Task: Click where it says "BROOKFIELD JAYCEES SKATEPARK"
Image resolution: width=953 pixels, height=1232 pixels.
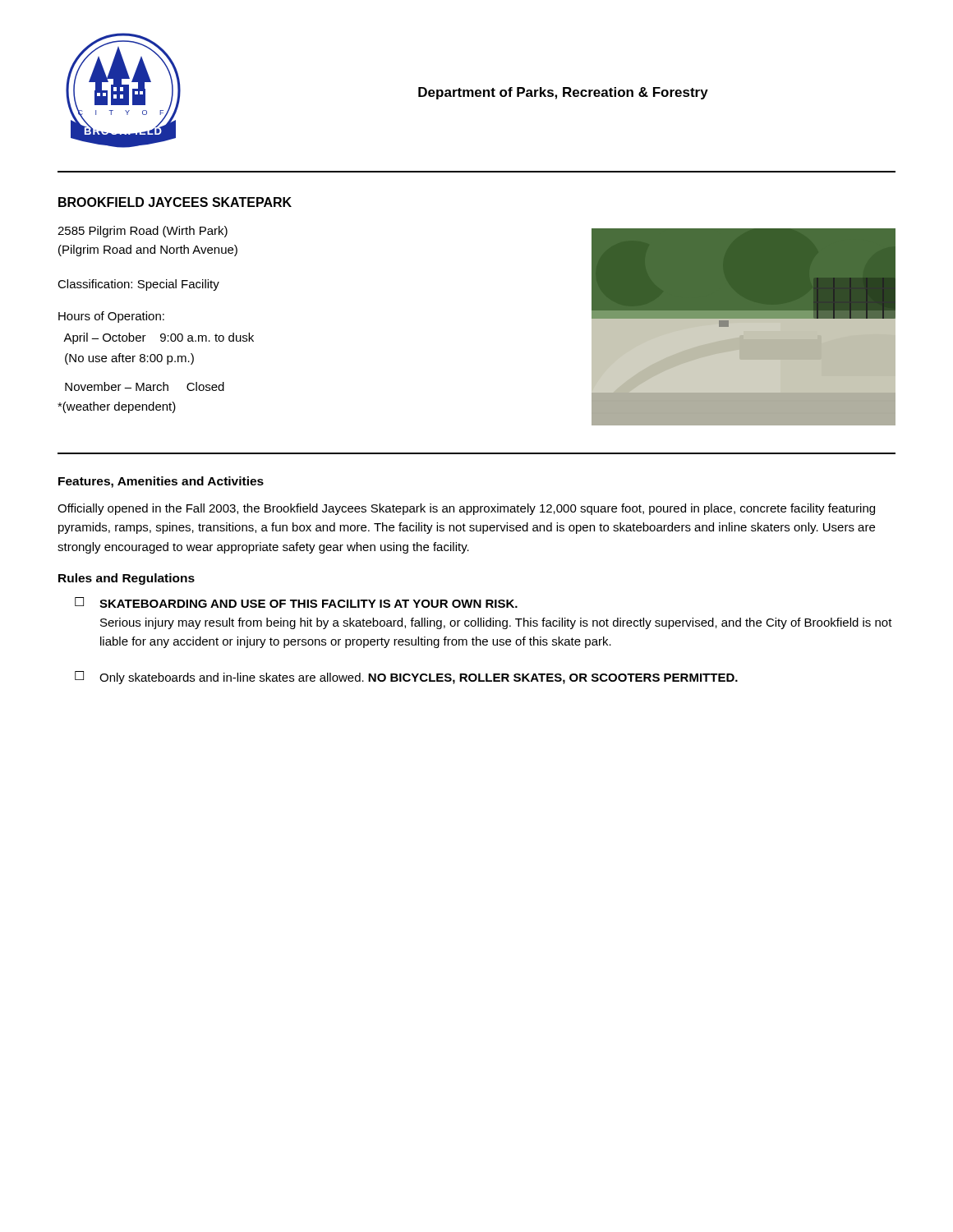Action: point(175,202)
